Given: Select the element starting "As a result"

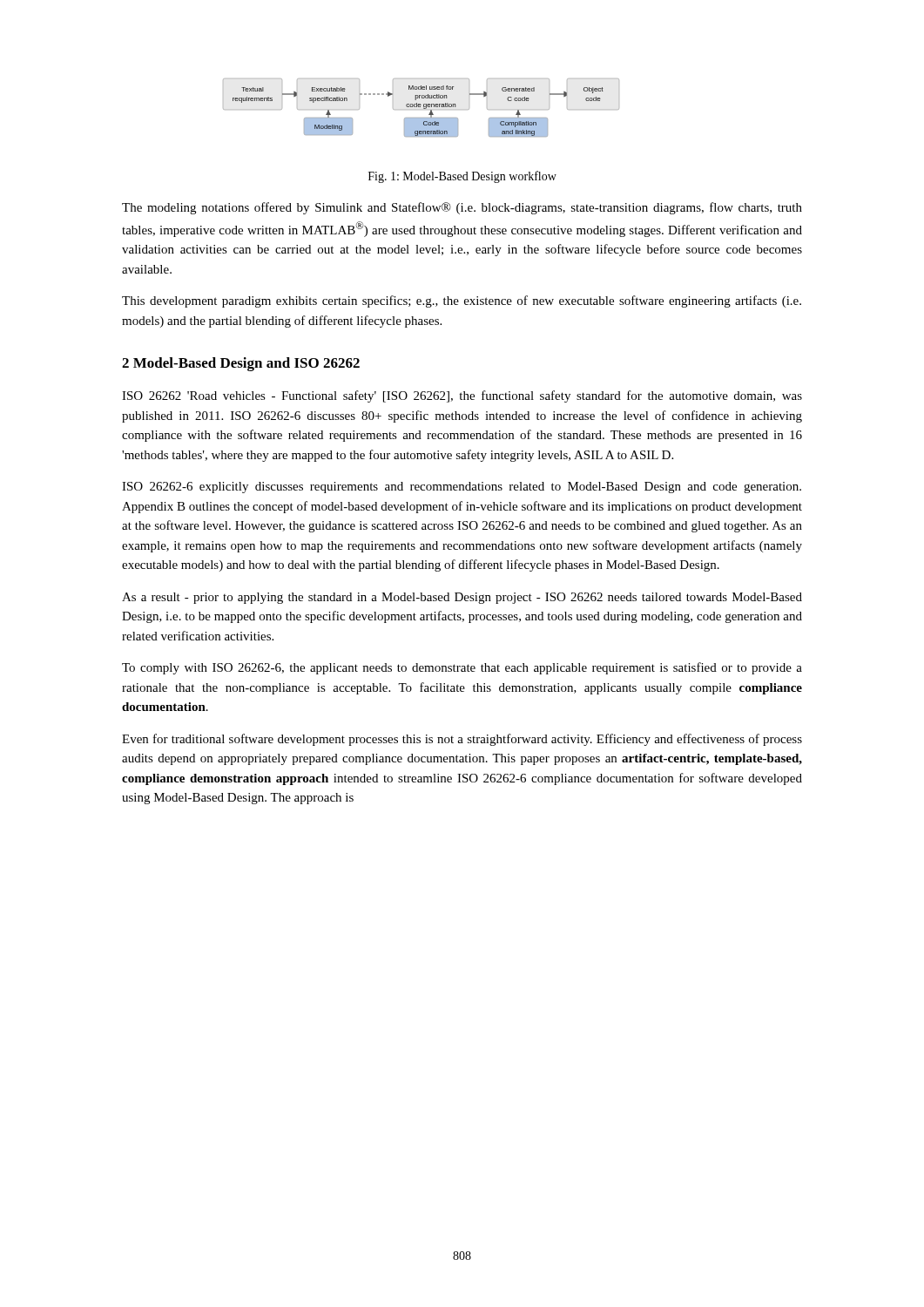Looking at the screenshot, I should (462, 616).
